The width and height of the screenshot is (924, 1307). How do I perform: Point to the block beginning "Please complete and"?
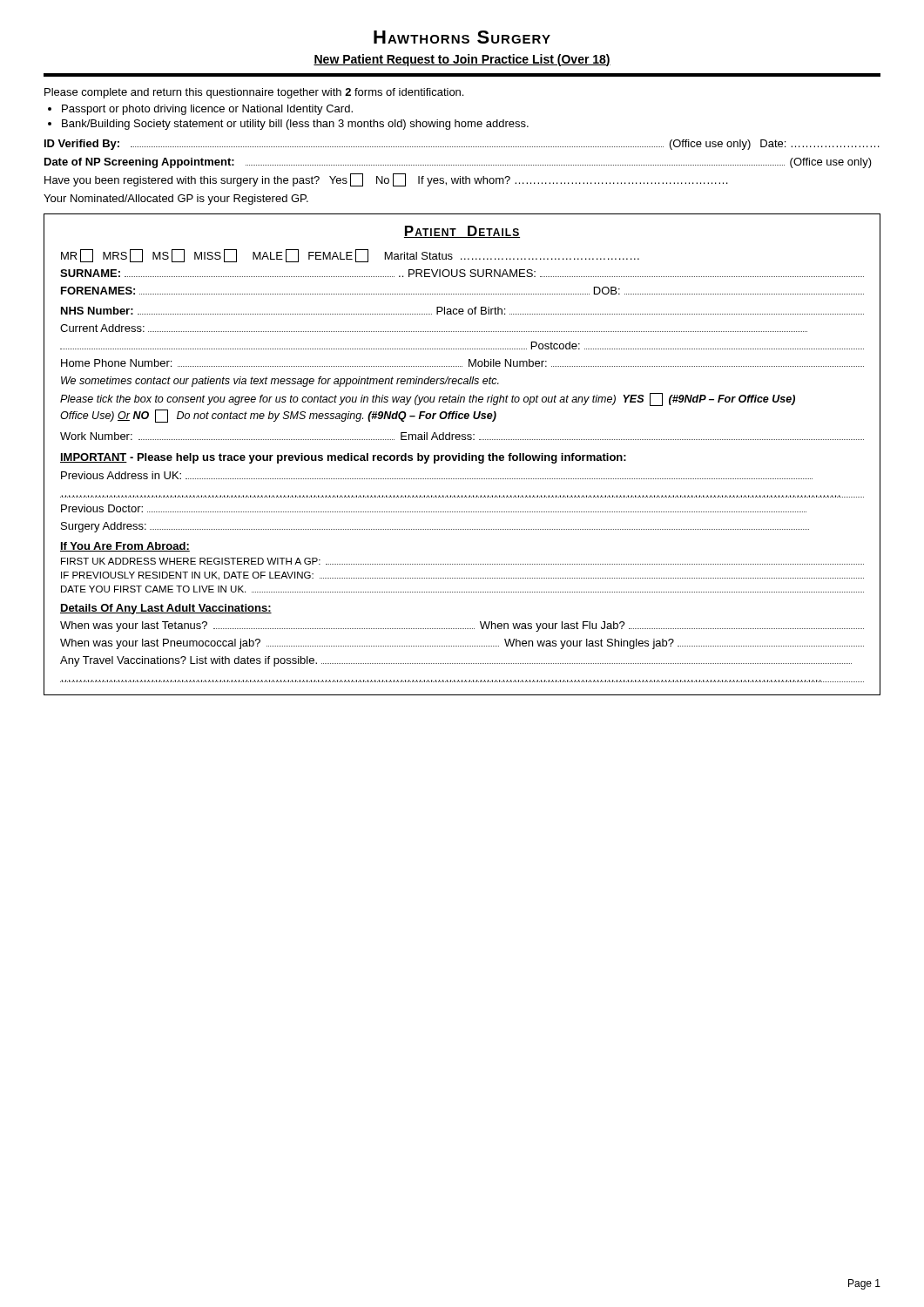point(254,92)
